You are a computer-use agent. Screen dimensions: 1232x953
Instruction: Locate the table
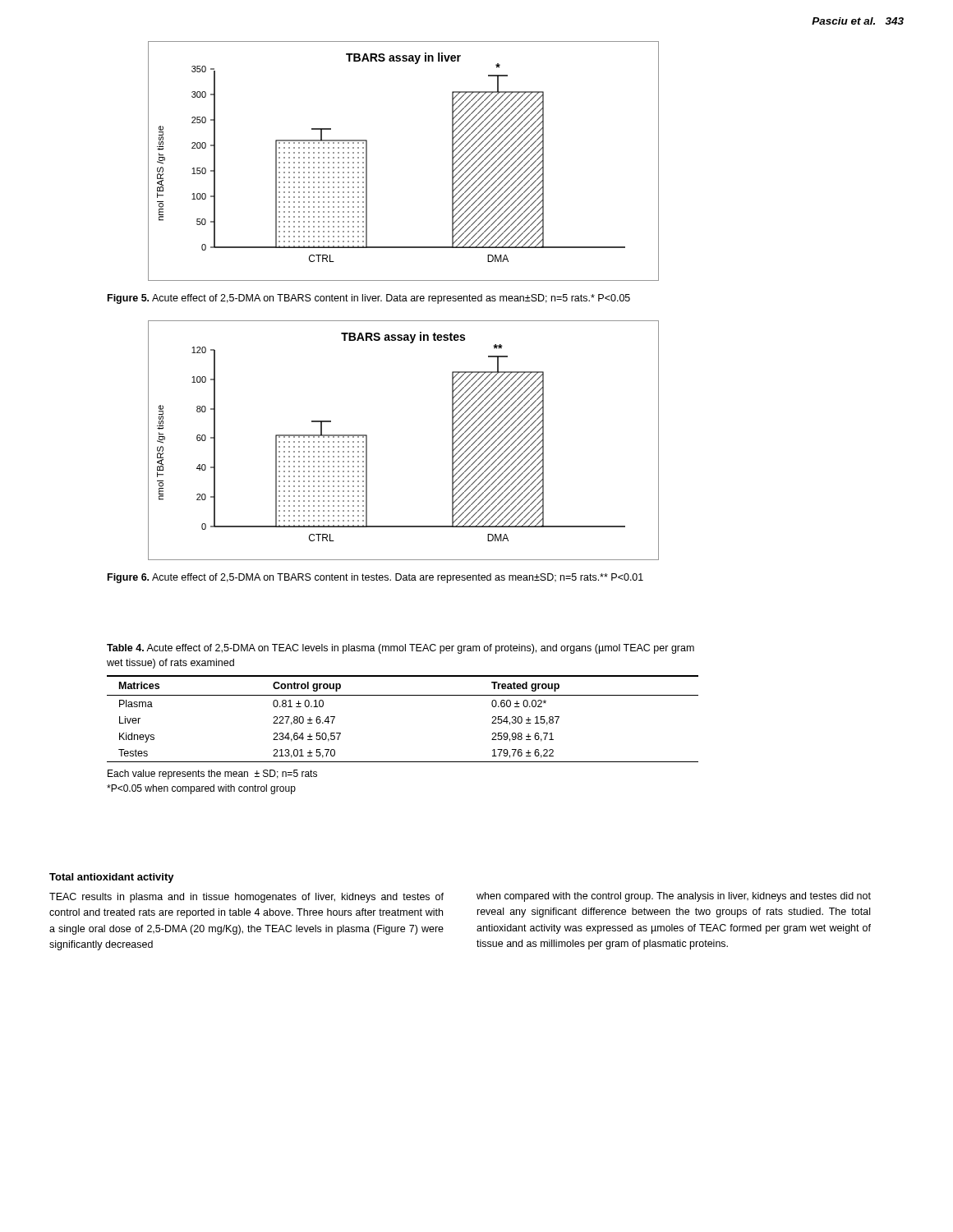403,719
